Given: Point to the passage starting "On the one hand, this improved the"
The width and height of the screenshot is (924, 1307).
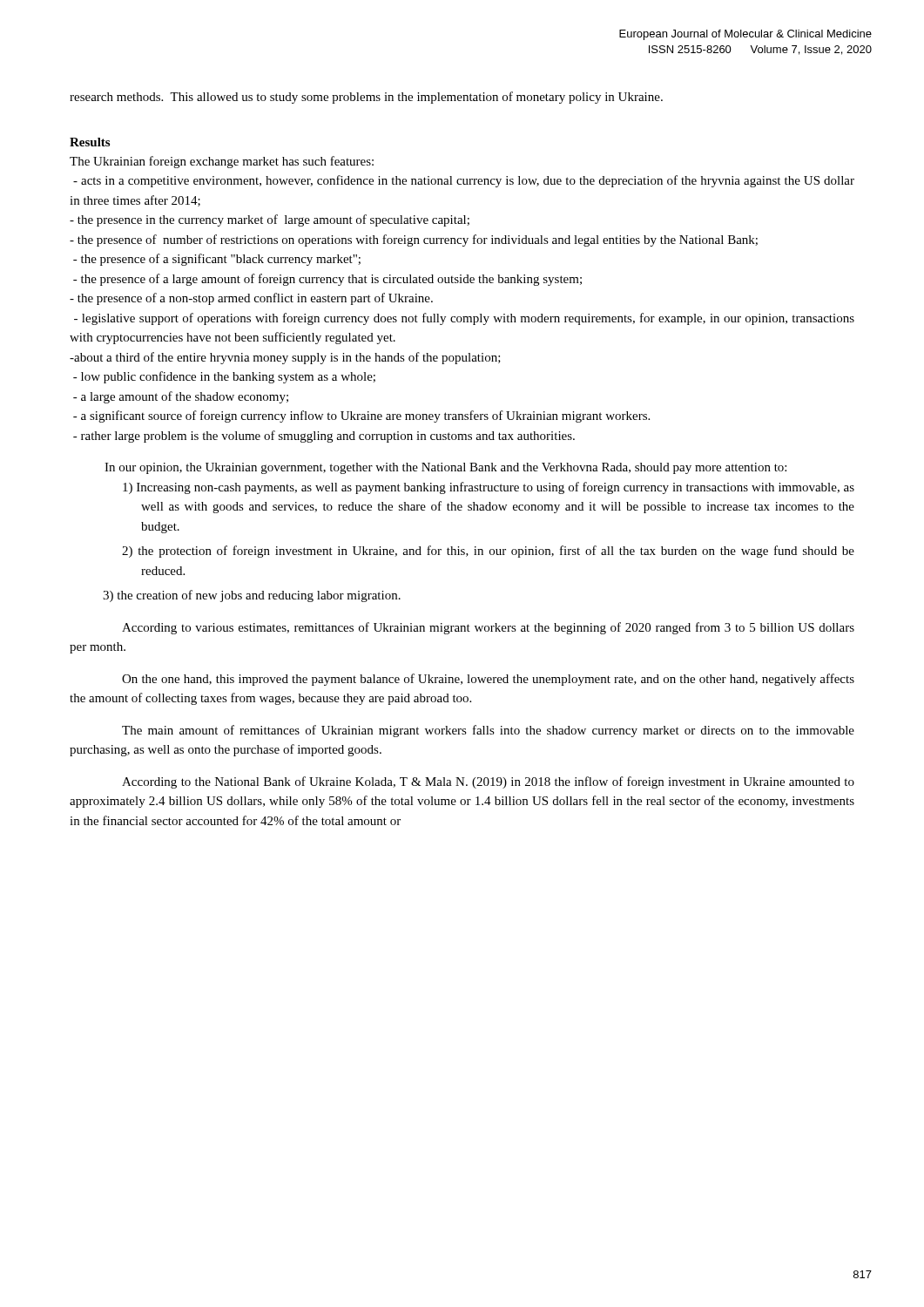Looking at the screenshot, I should [x=462, y=688].
